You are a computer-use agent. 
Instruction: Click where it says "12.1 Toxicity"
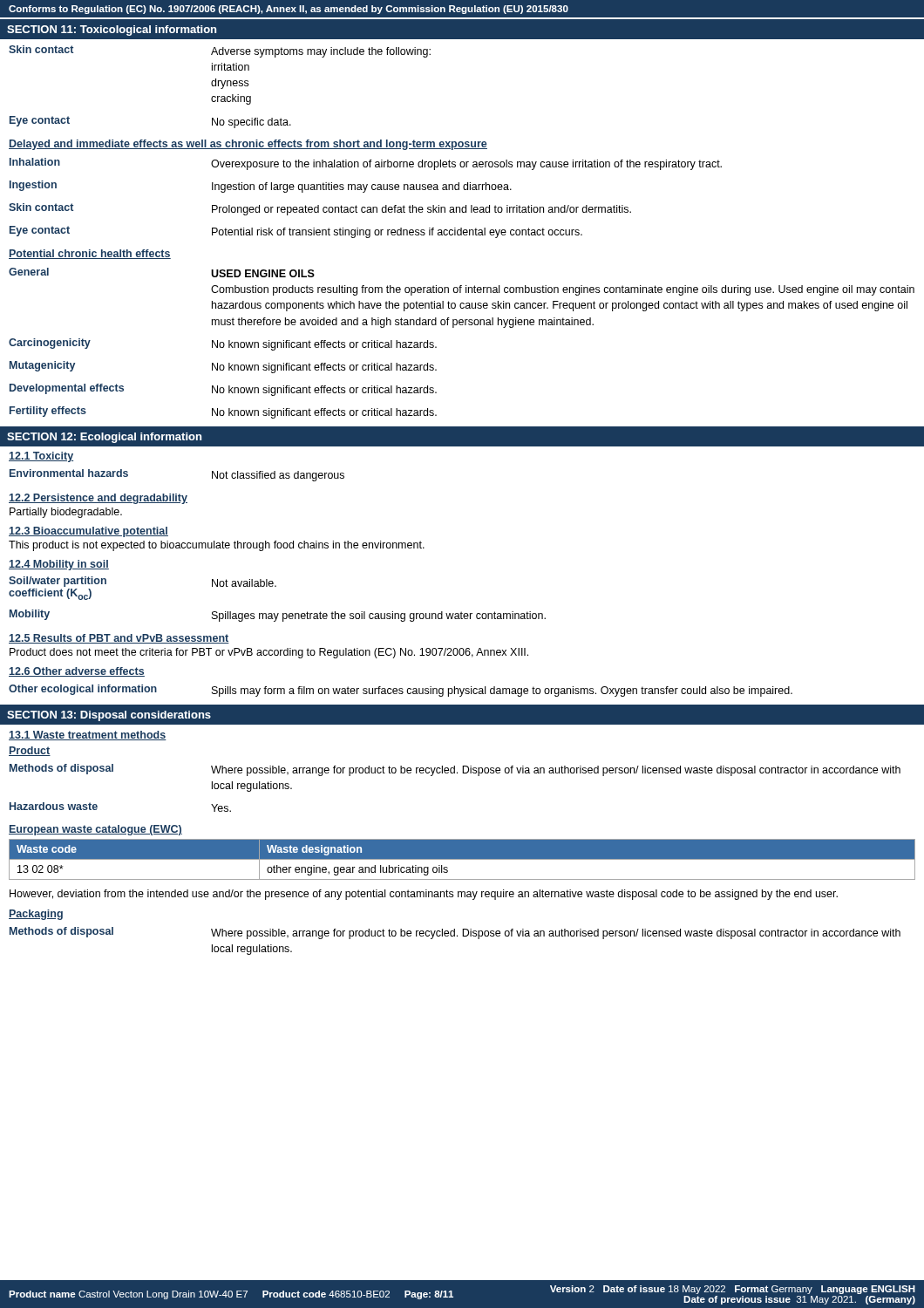[x=41, y=456]
